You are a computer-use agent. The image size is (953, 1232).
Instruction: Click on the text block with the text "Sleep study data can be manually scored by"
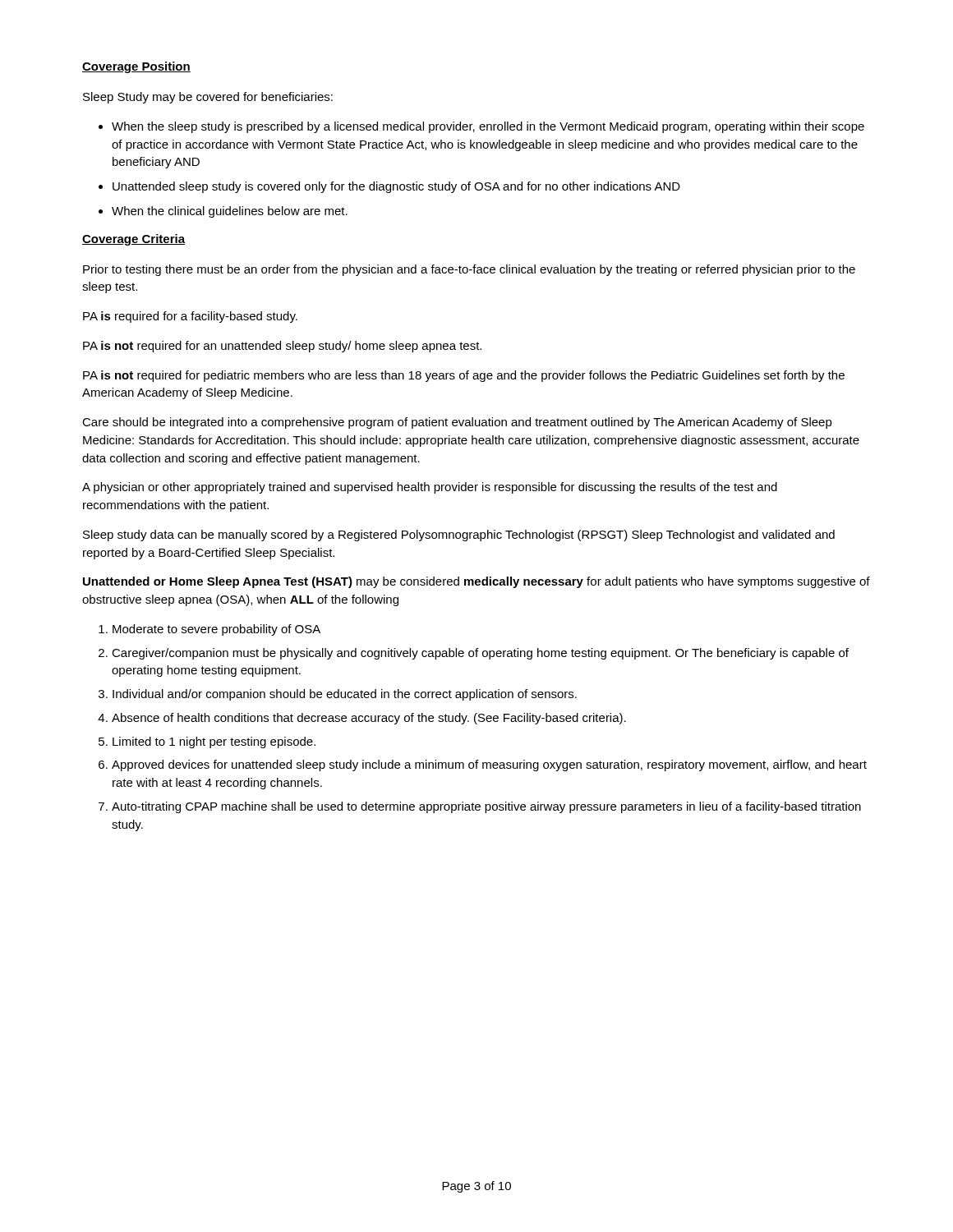point(459,543)
